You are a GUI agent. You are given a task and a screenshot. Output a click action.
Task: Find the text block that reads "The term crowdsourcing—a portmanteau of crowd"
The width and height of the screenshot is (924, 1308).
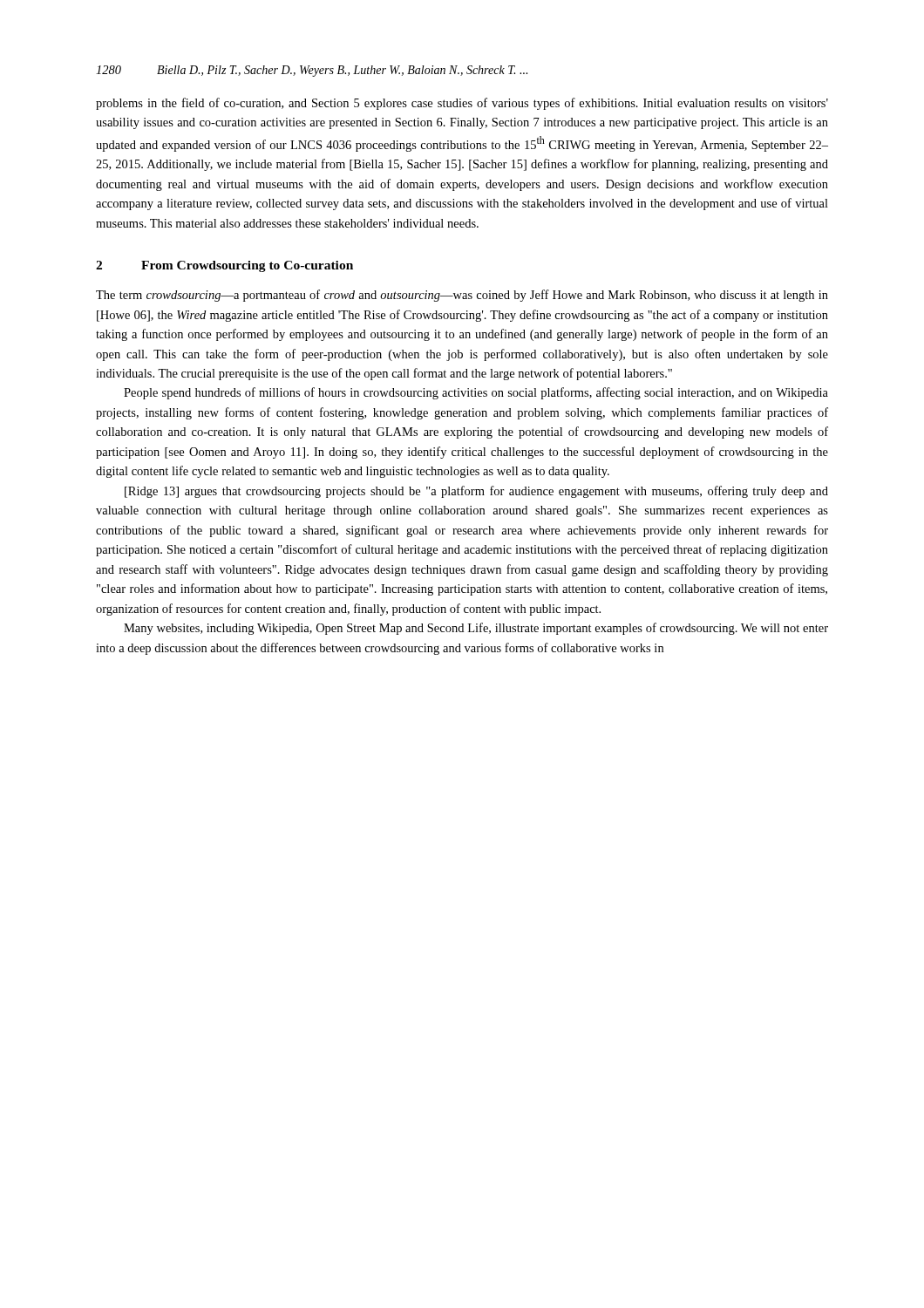(x=462, y=471)
